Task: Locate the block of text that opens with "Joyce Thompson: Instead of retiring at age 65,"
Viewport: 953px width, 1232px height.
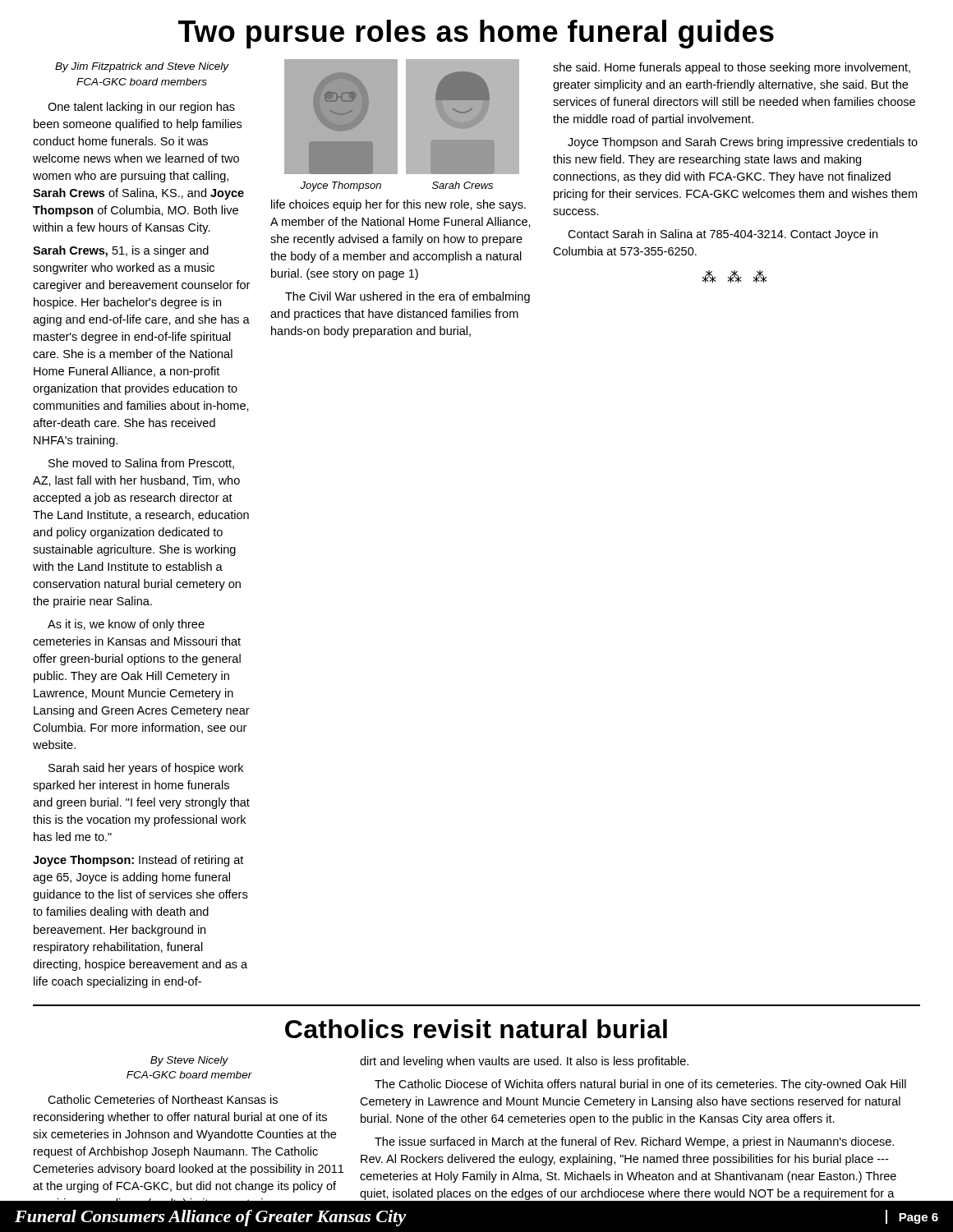Action: pos(142,921)
